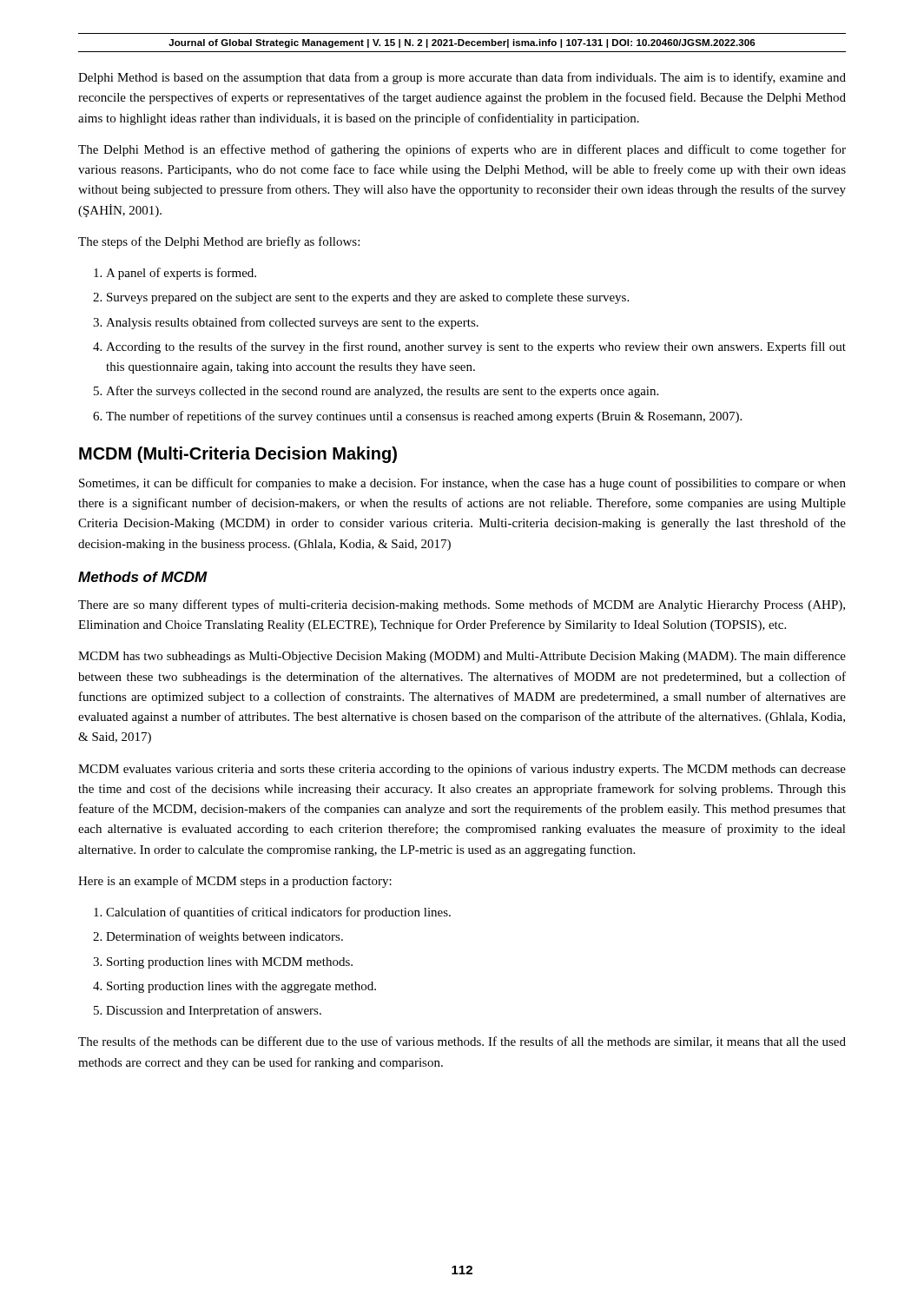Navigate to the region starting "Discussion and Interpretation of answers."
This screenshot has width=924, height=1303.
point(214,1010)
